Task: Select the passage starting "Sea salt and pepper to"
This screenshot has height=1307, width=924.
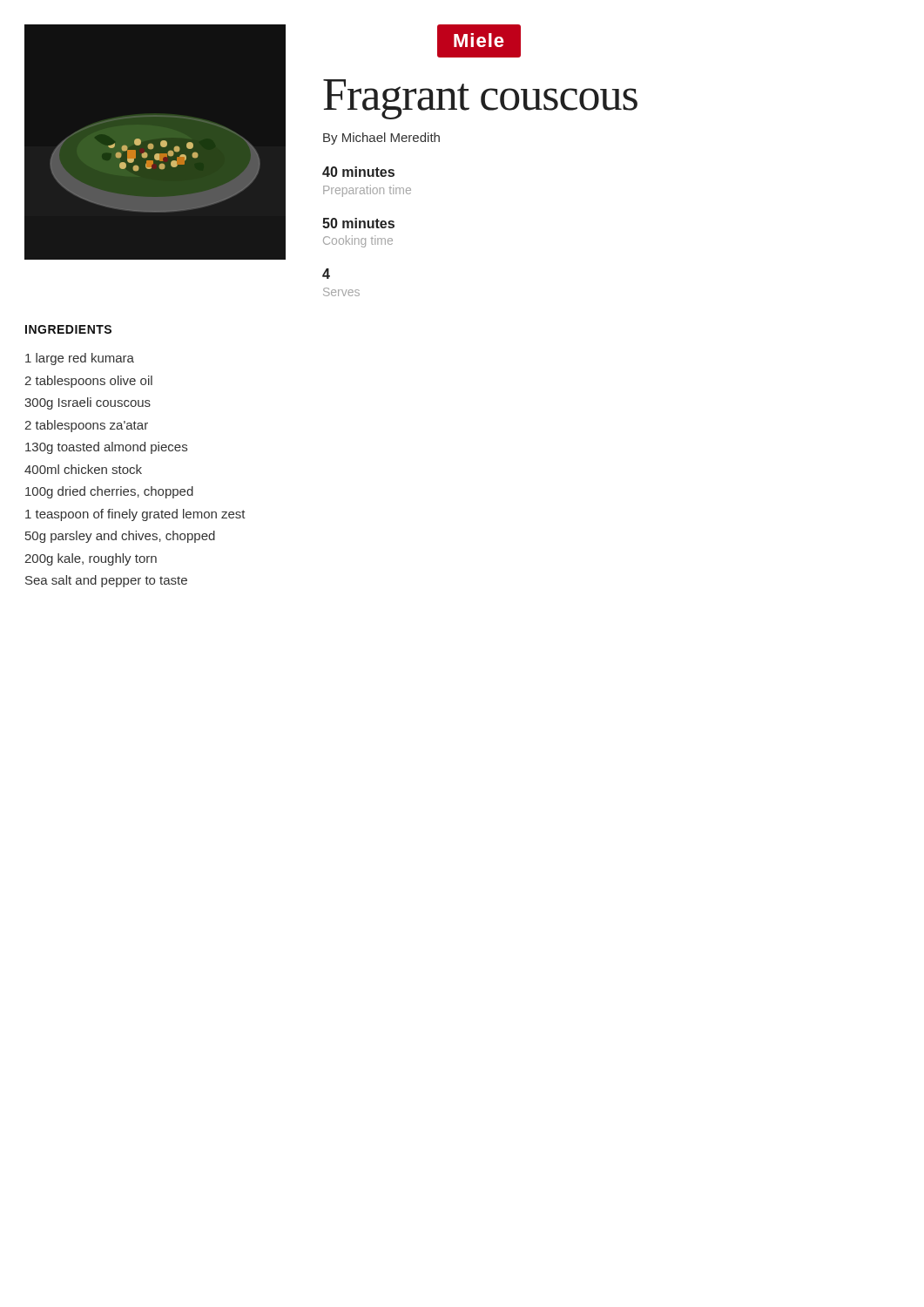Action: pyautogui.click(x=106, y=580)
